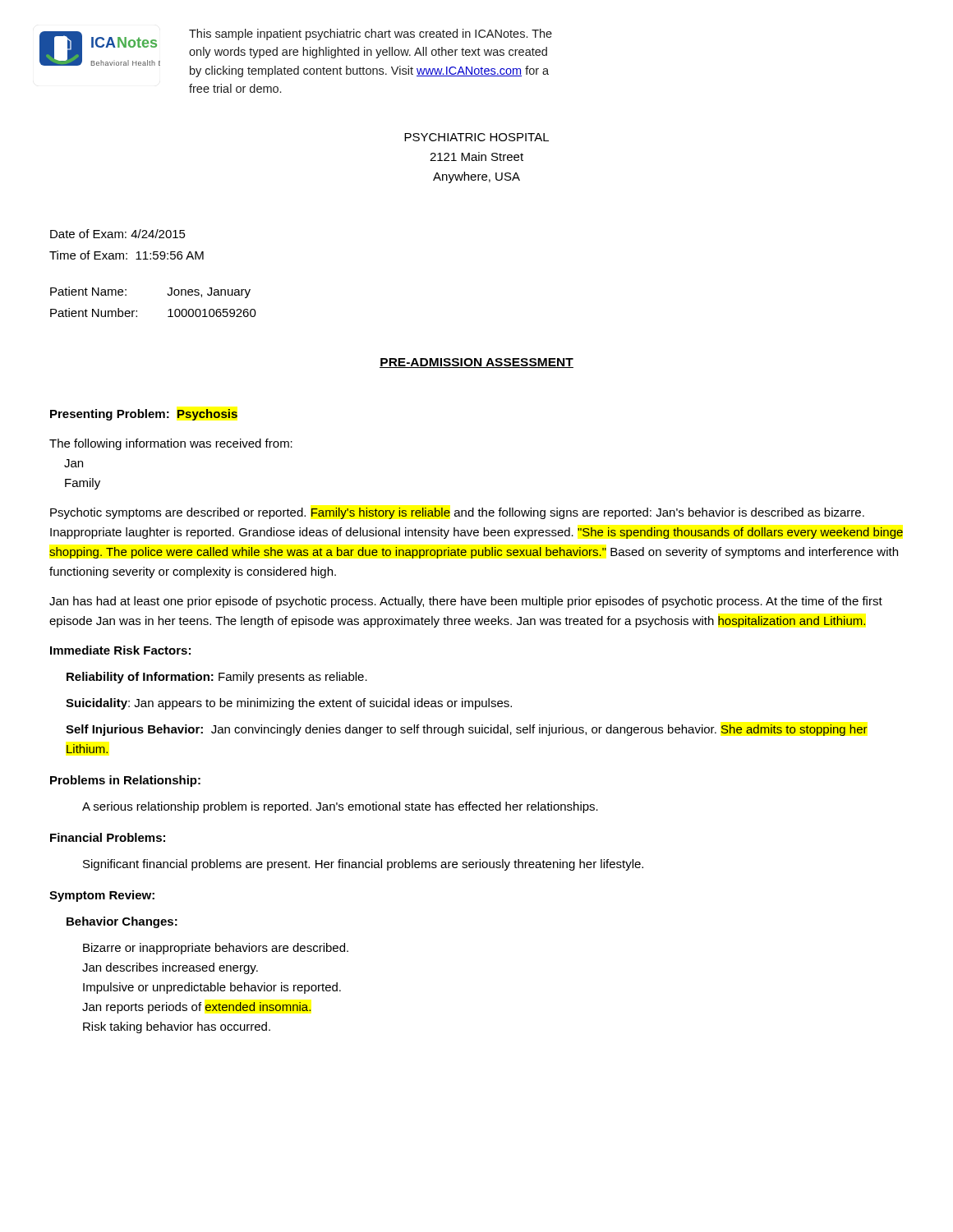The image size is (953, 1232).
Task: Click on the element starting "A serious relationship"
Action: pyautogui.click(x=340, y=806)
